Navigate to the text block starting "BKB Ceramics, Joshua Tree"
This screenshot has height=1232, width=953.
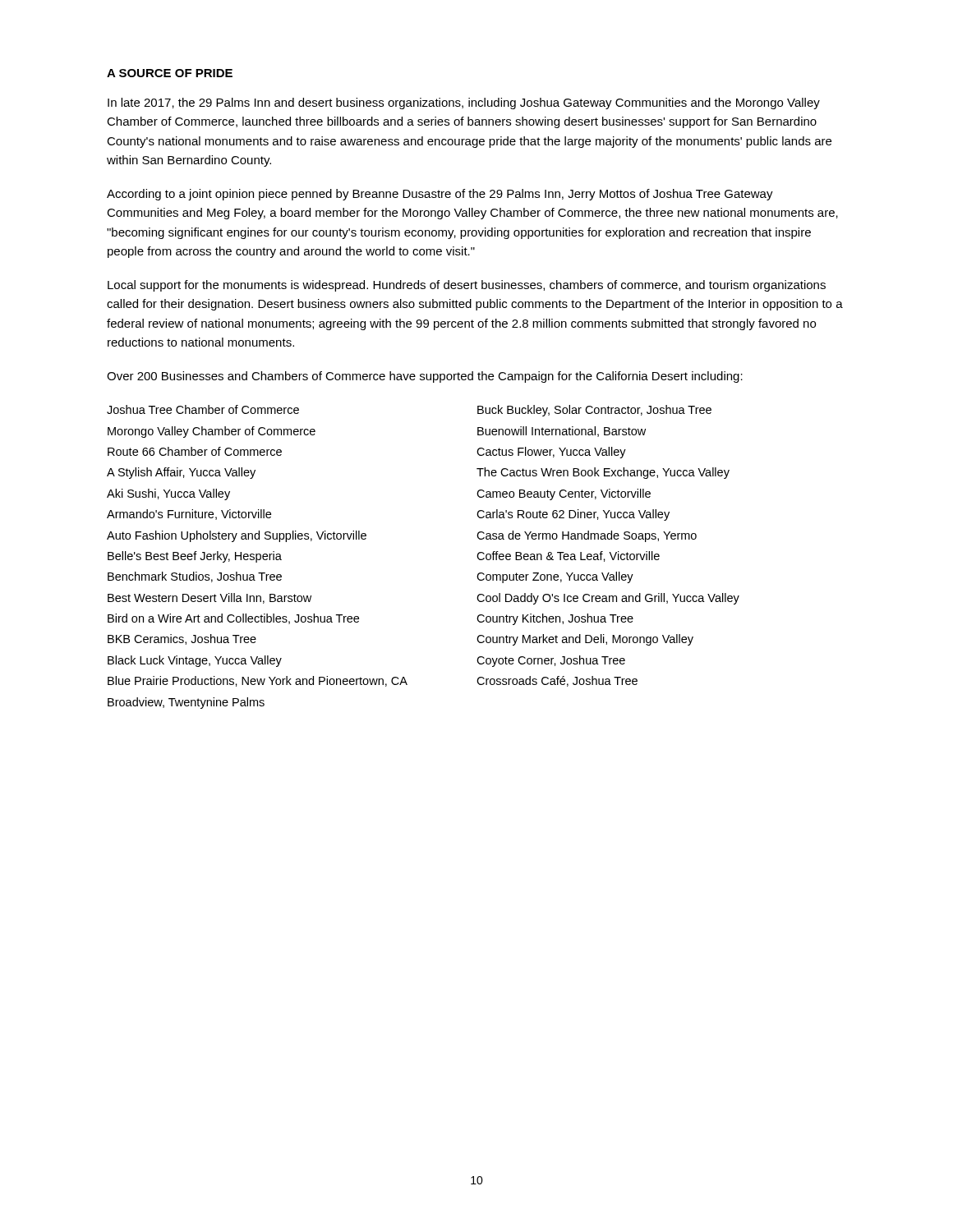(182, 639)
